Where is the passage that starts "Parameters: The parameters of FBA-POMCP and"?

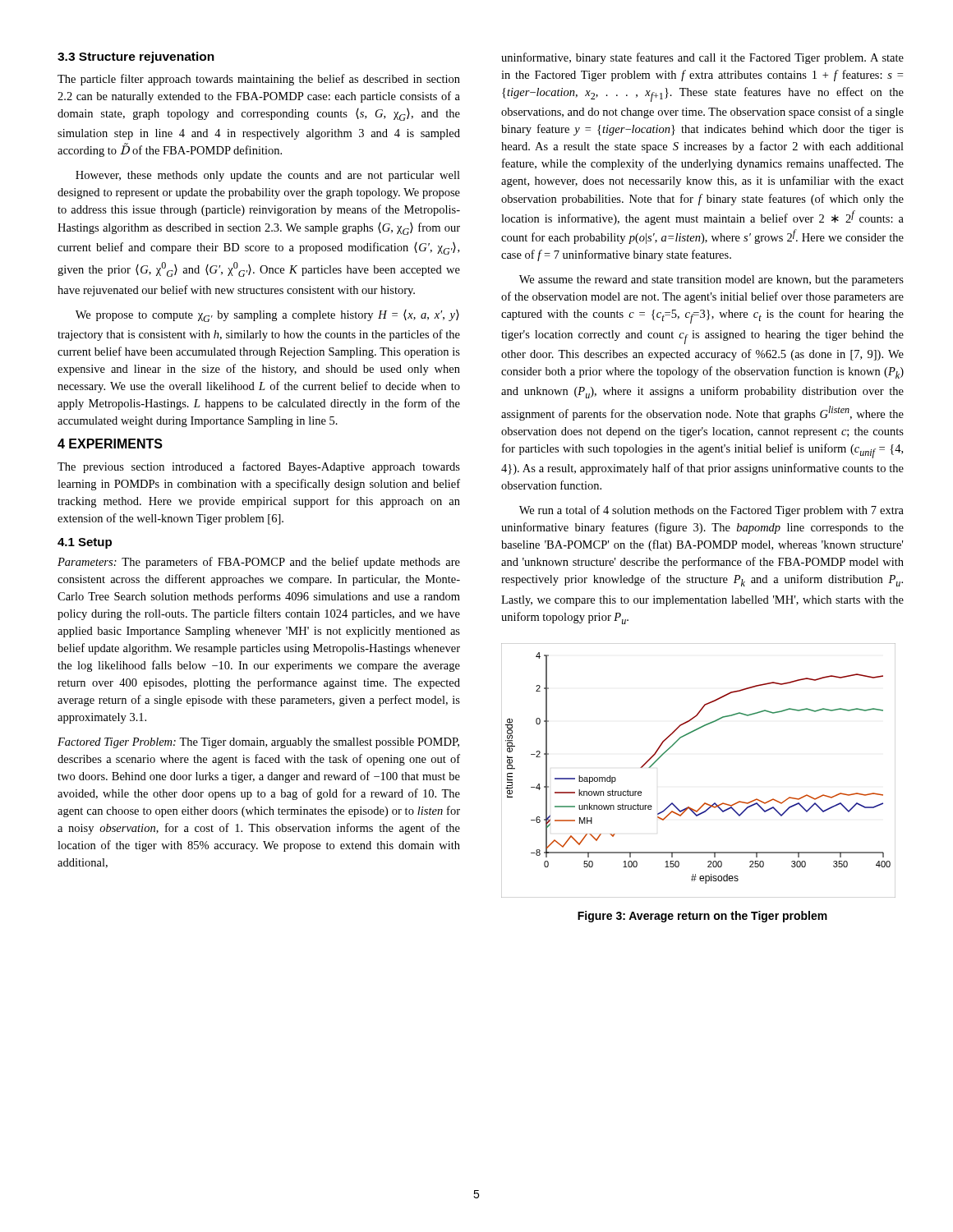[259, 713]
